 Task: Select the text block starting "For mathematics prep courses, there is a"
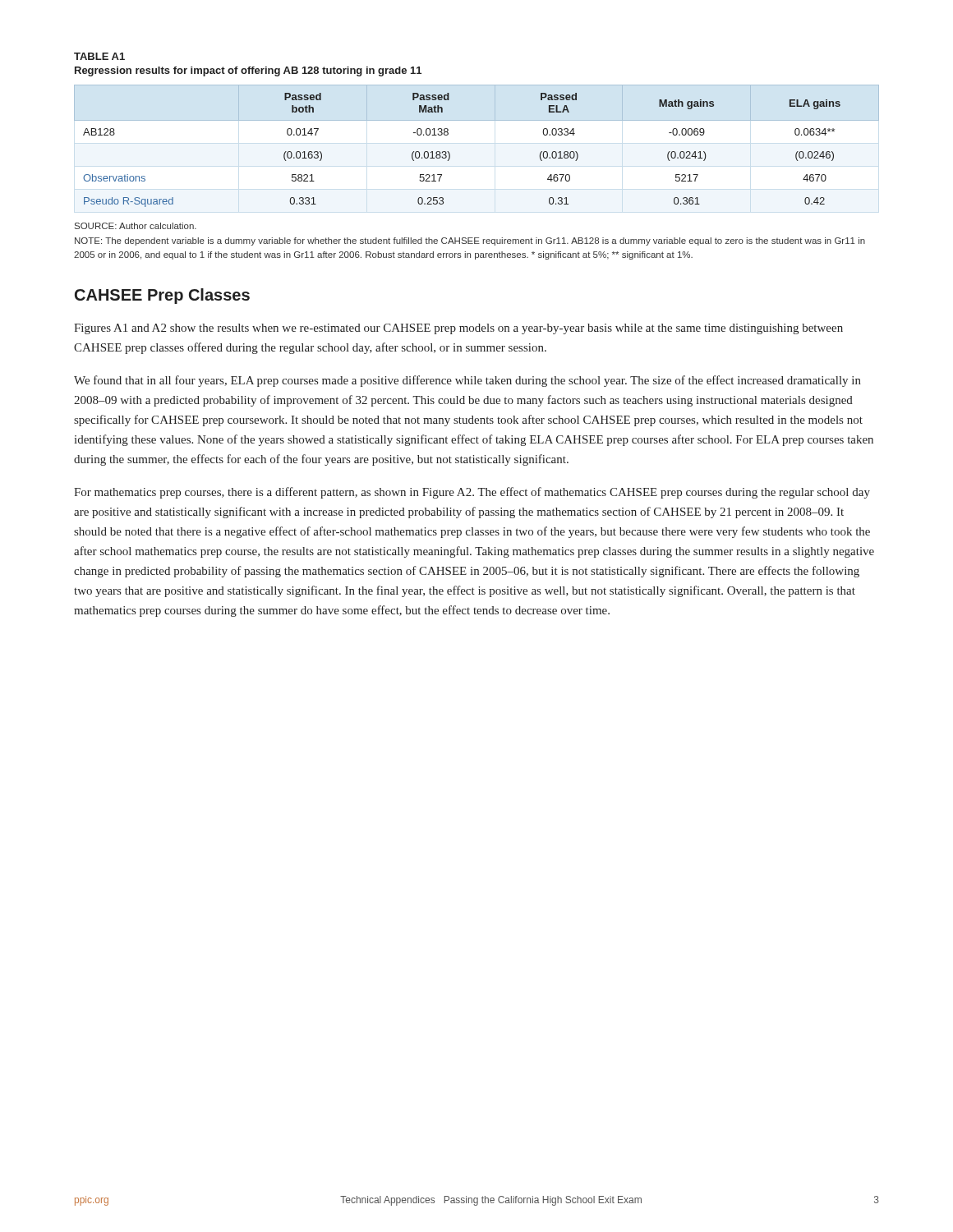coord(474,551)
